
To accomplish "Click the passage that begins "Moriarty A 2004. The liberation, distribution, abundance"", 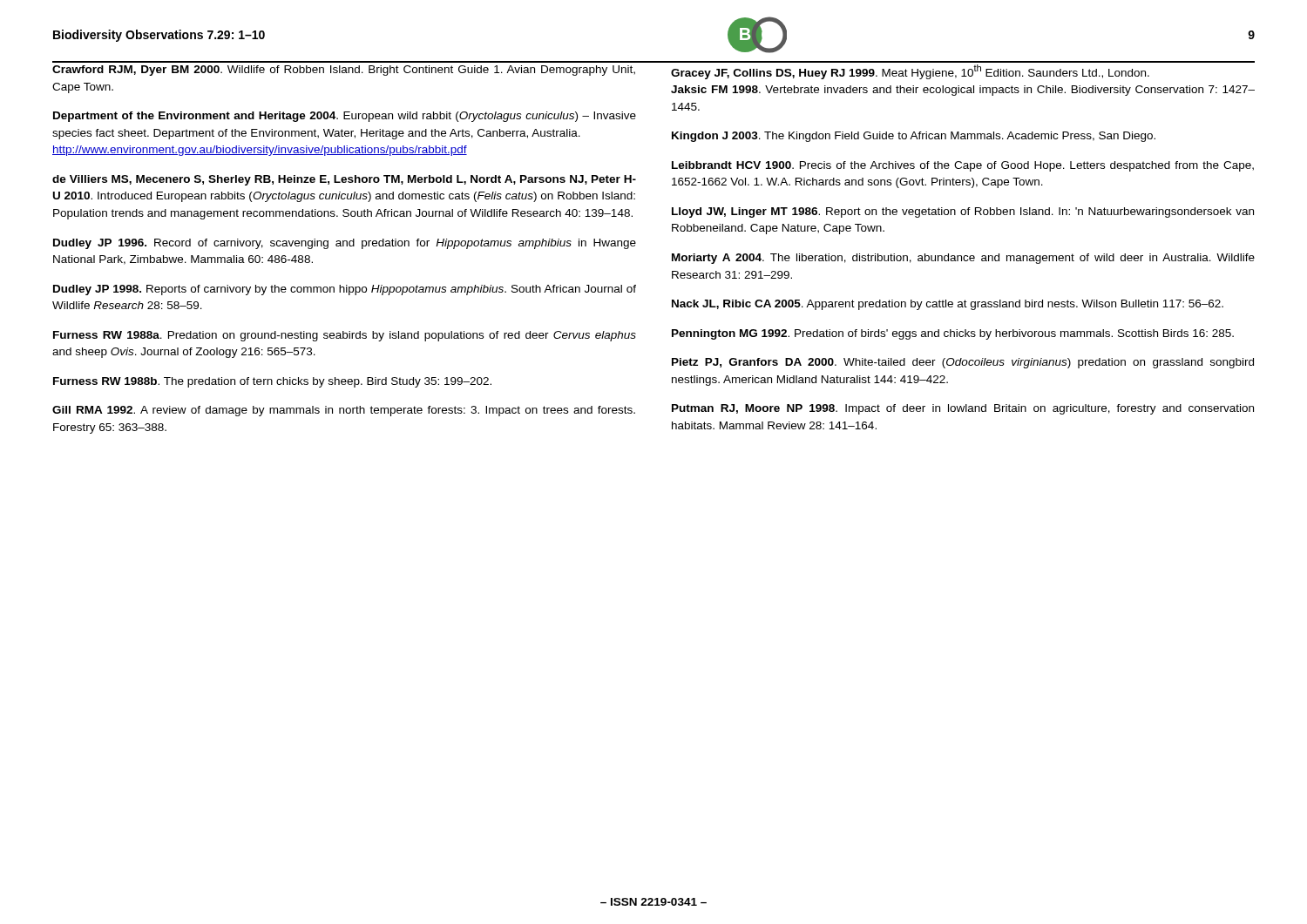I will pos(963,266).
